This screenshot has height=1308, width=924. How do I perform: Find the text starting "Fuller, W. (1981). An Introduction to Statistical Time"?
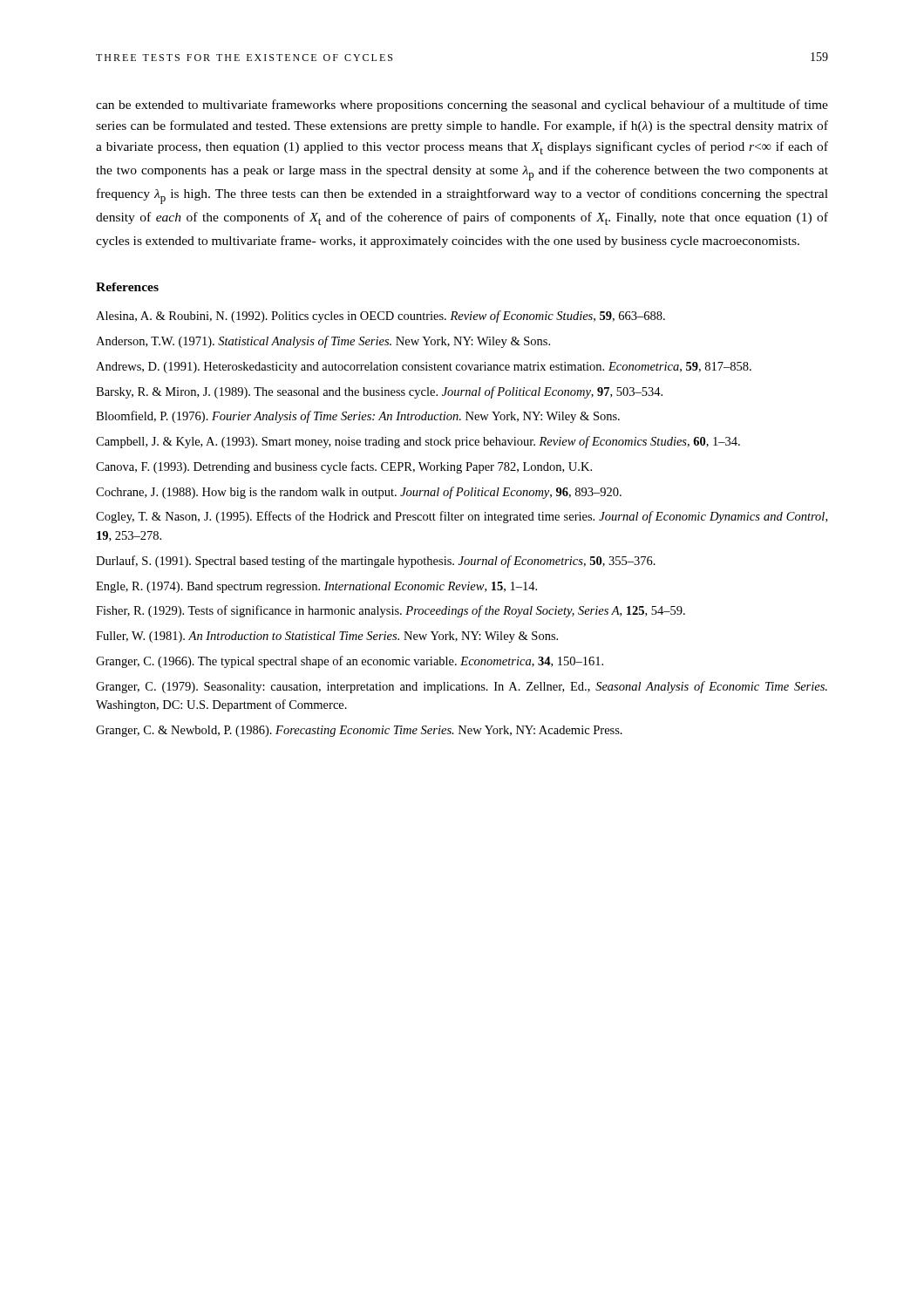click(327, 636)
